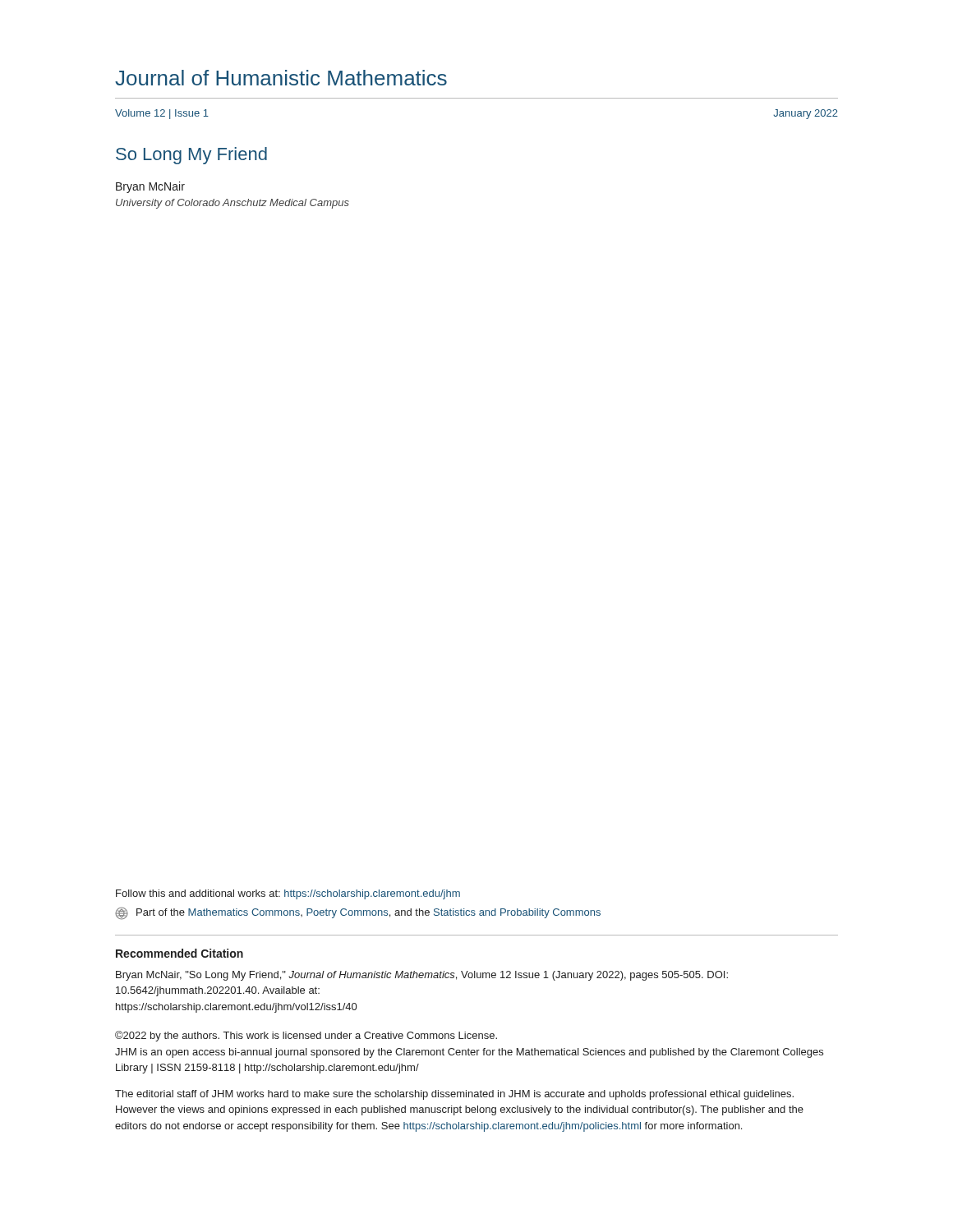Viewport: 953px width, 1232px height.
Task: Point to the block beginning "©2022 by the"
Action: coord(469,1051)
